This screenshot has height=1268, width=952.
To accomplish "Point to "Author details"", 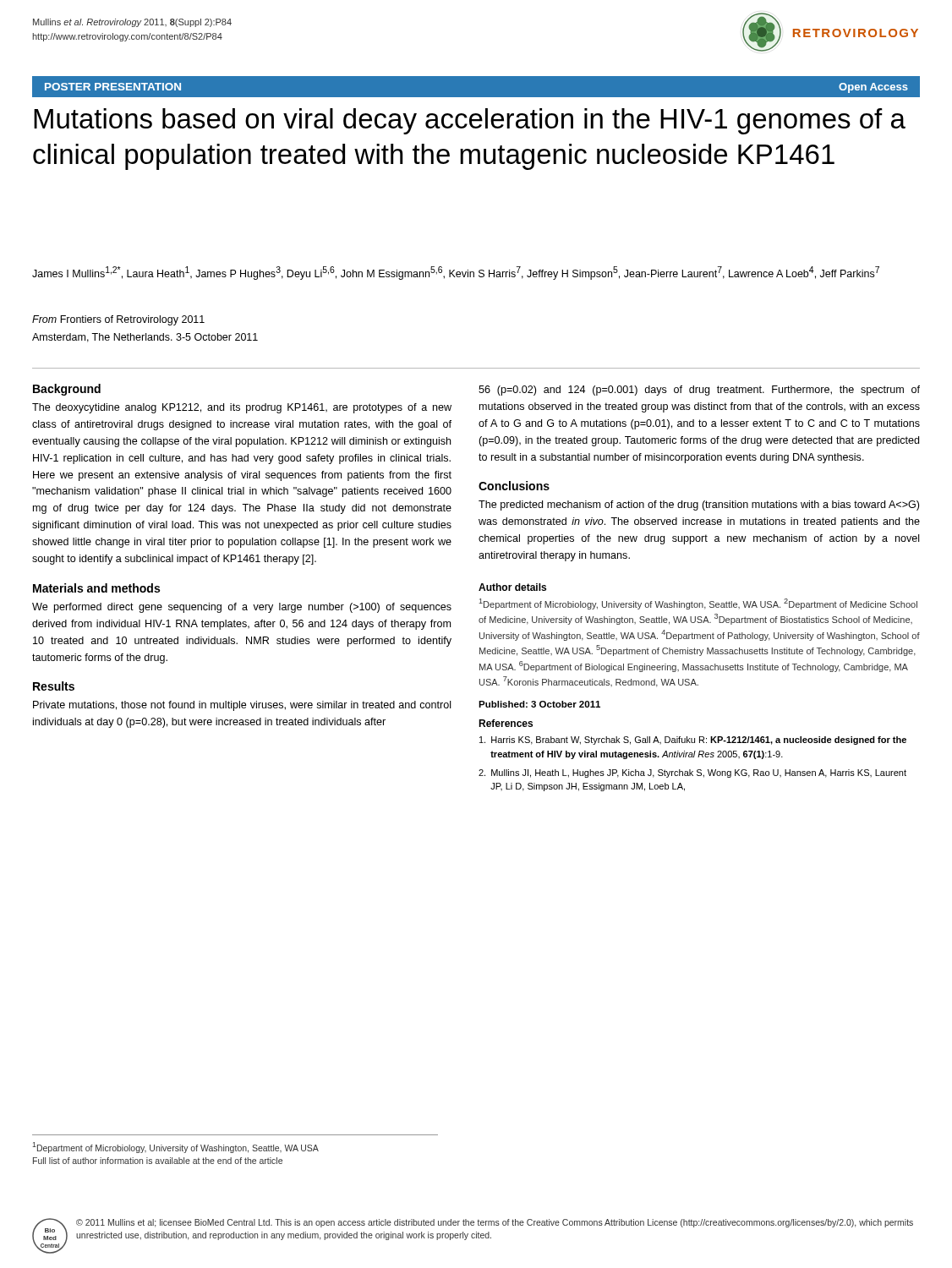I will [x=513, y=588].
